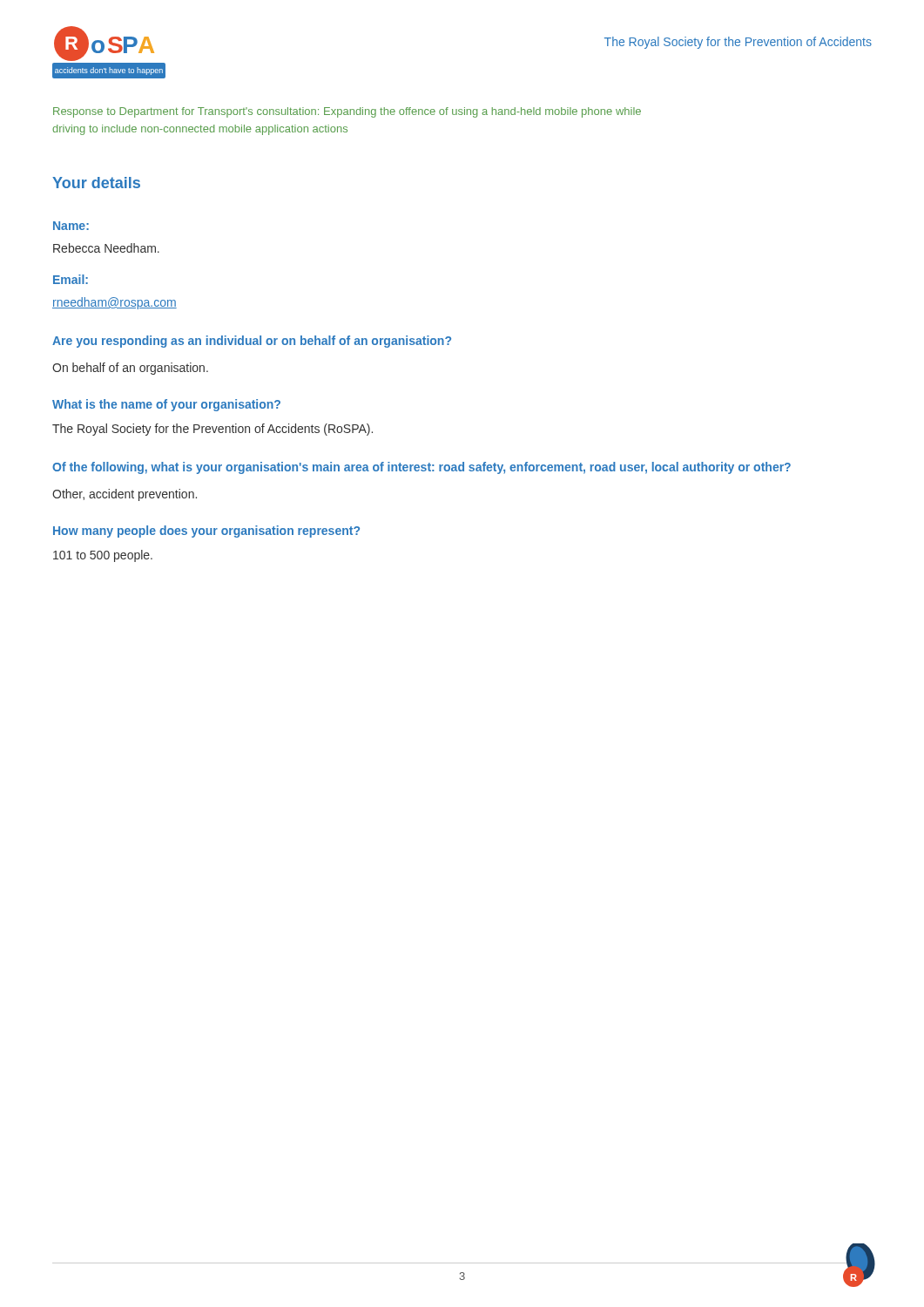Click on the region starting "How many people does your organisation represent?"
Image resolution: width=924 pixels, height=1307 pixels.
click(206, 531)
